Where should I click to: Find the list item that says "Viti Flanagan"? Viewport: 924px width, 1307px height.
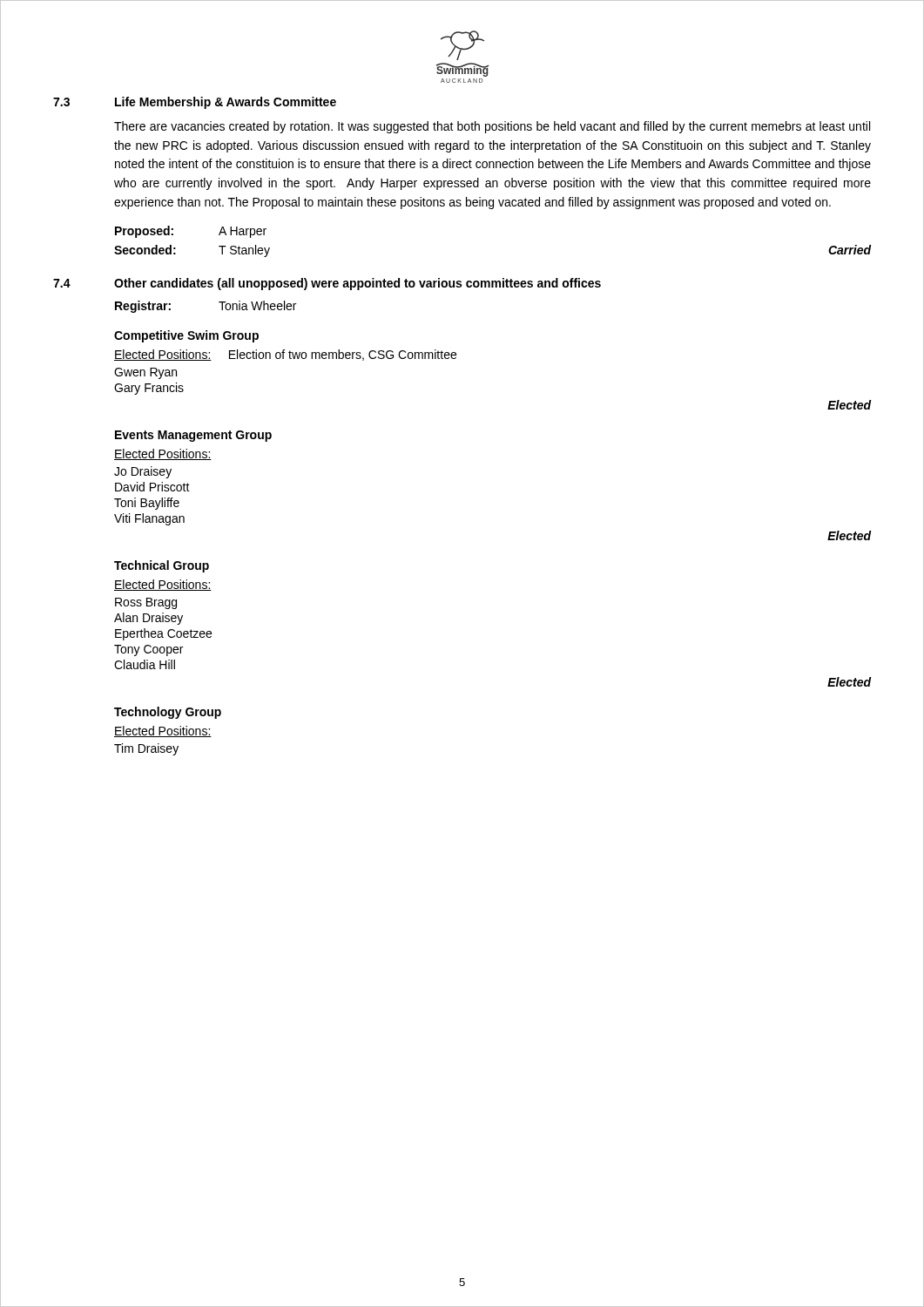coord(150,519)
